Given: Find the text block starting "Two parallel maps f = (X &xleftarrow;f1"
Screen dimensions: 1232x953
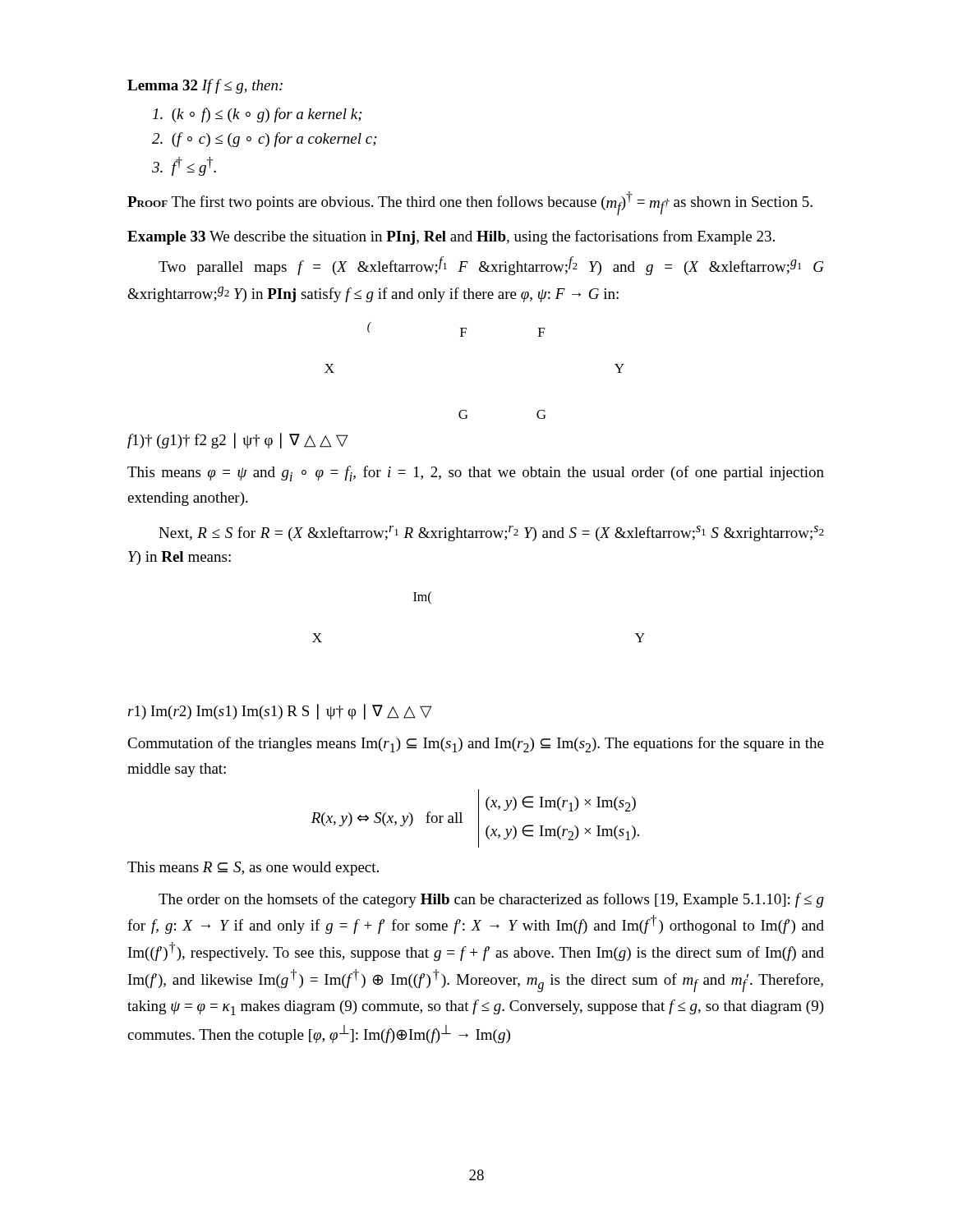Looking at the screenshot, I should click(476, 278).
